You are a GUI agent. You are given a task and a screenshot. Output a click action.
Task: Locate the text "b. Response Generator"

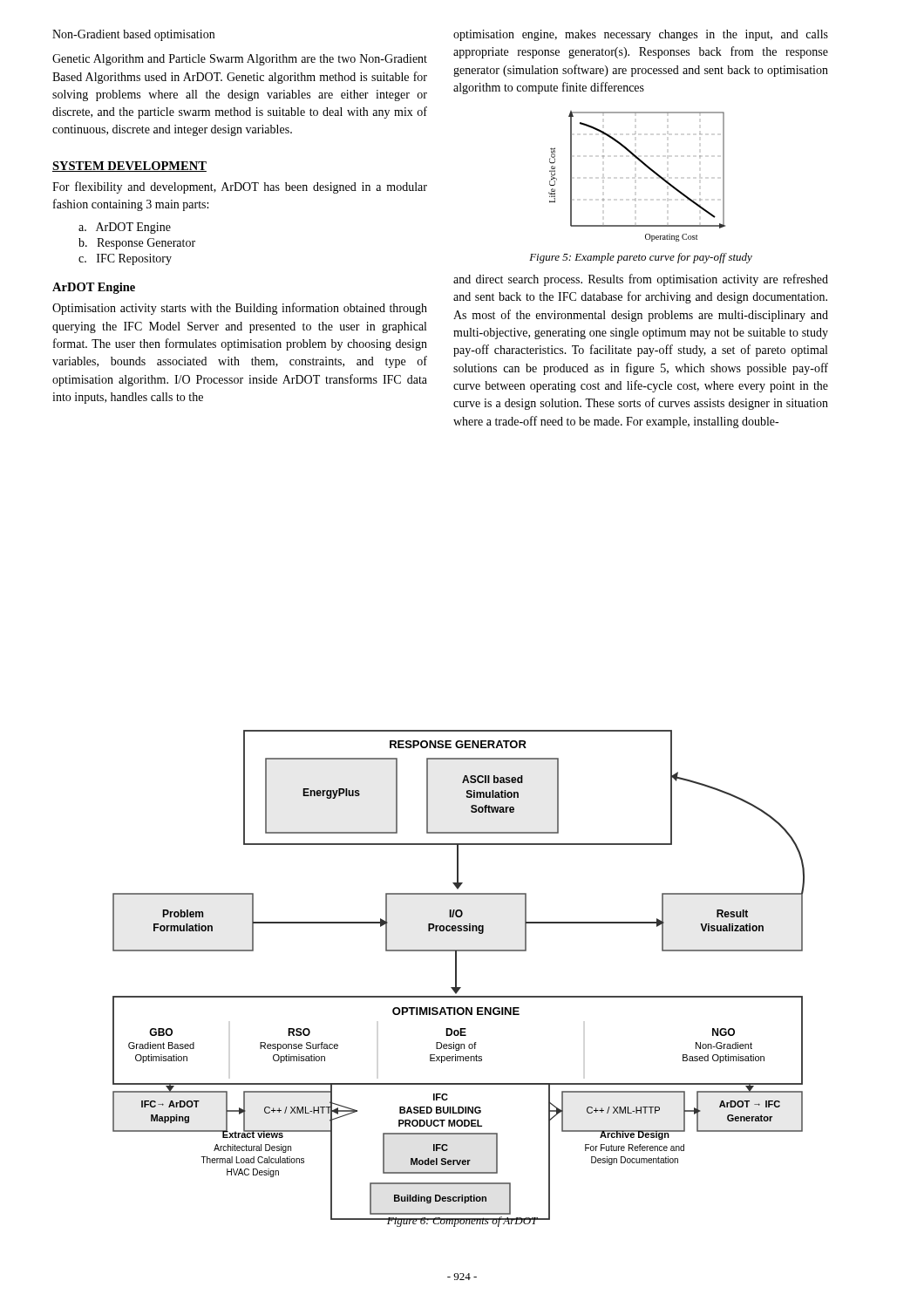(x=137, y=243)
